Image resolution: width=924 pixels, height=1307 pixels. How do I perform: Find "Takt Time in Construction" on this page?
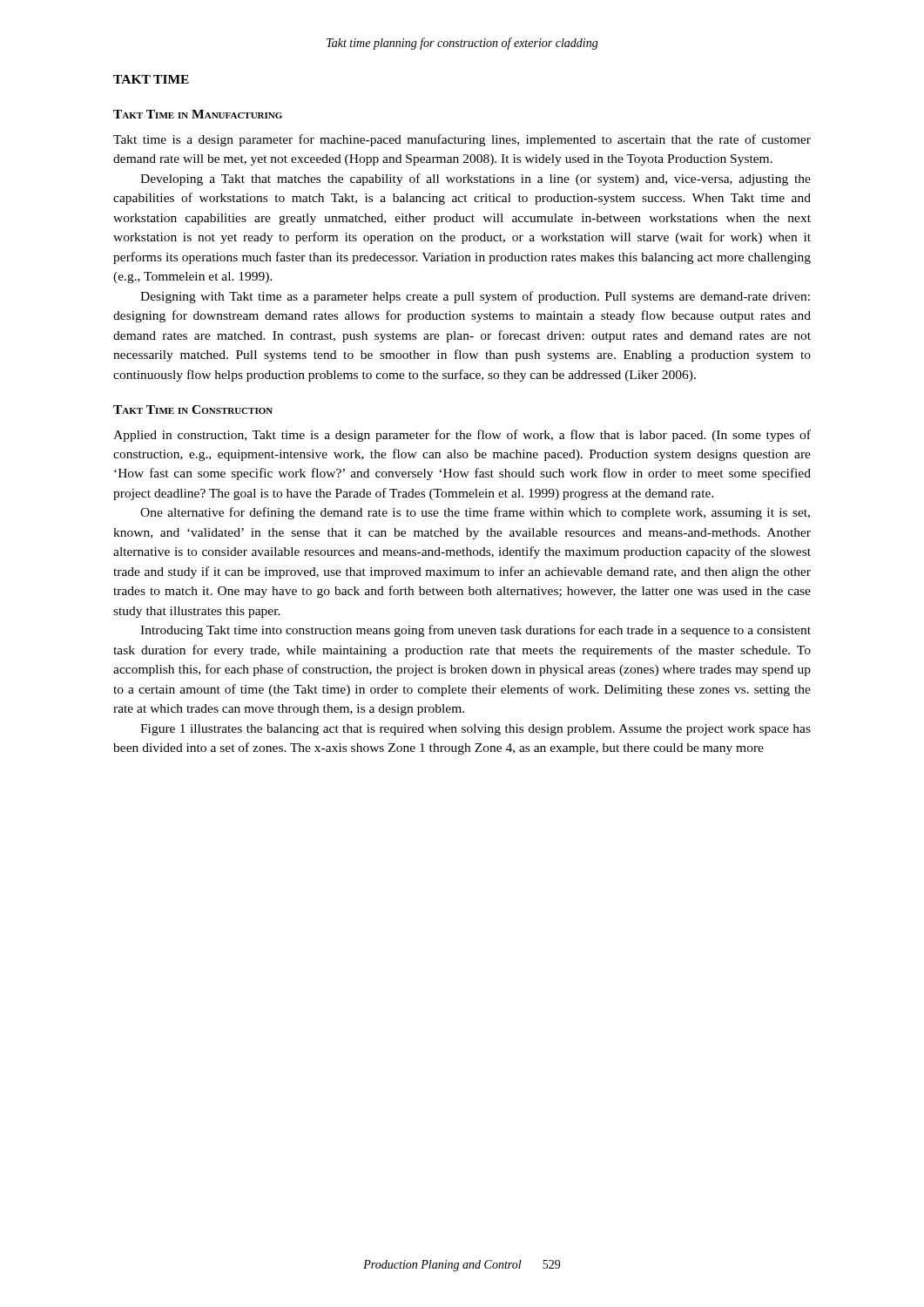193,409
